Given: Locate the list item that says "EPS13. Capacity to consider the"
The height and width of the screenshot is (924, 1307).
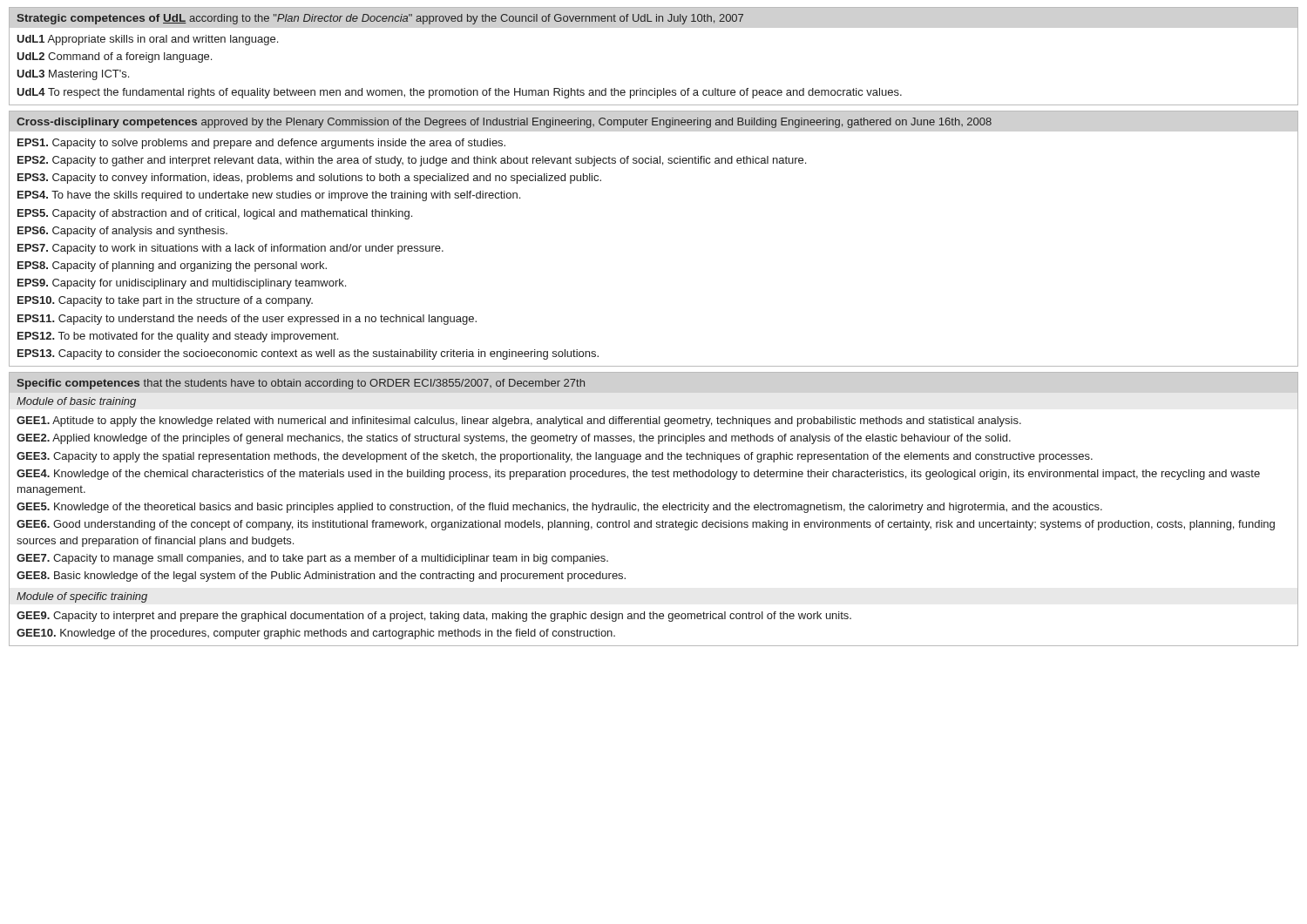Looking at the screenshot, I should tap(308, 353).
